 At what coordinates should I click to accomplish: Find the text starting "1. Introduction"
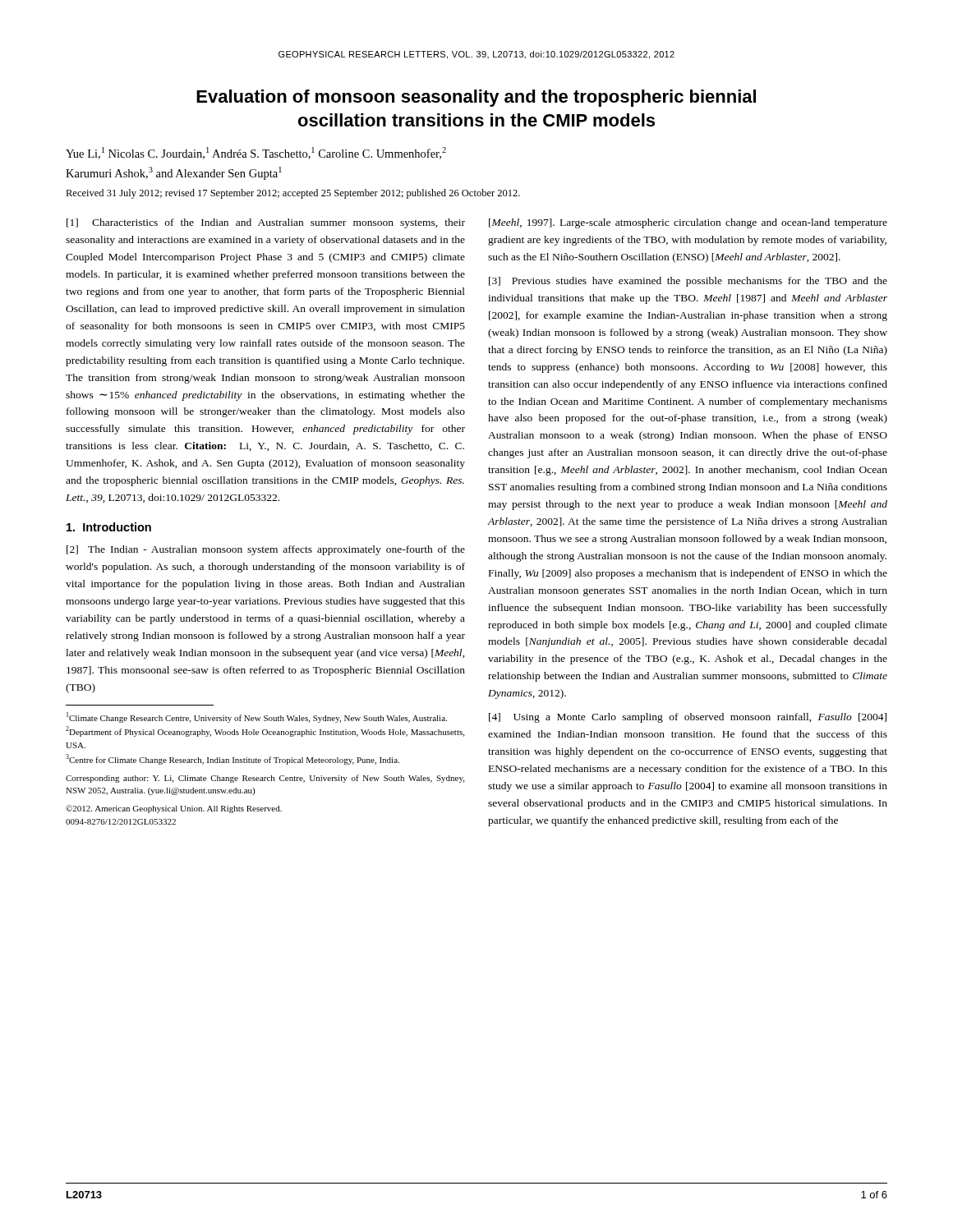pyautogui.click(x=109, y=527)
